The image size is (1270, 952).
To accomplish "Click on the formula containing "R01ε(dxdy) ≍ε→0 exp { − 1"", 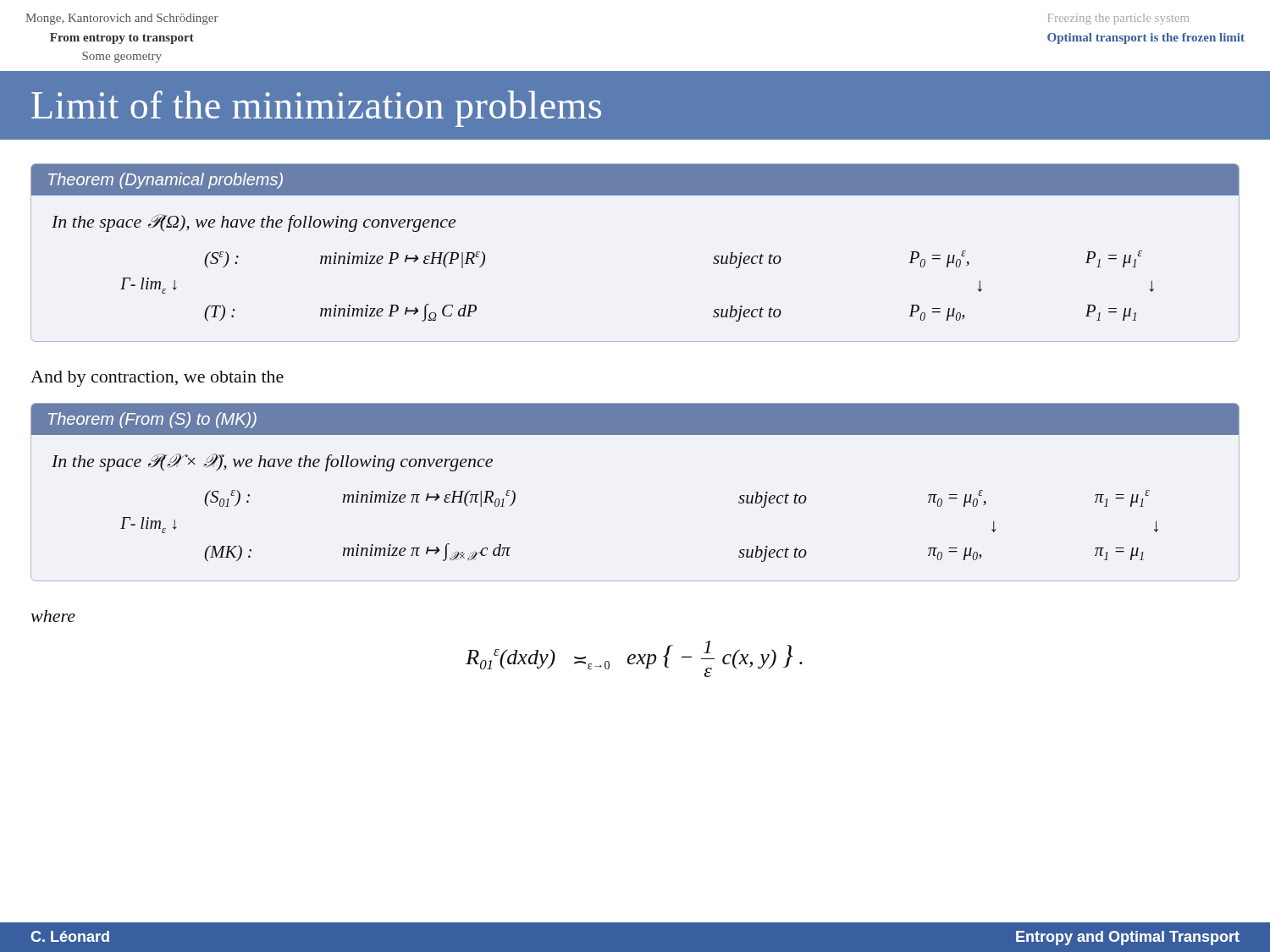I will 635,659.
